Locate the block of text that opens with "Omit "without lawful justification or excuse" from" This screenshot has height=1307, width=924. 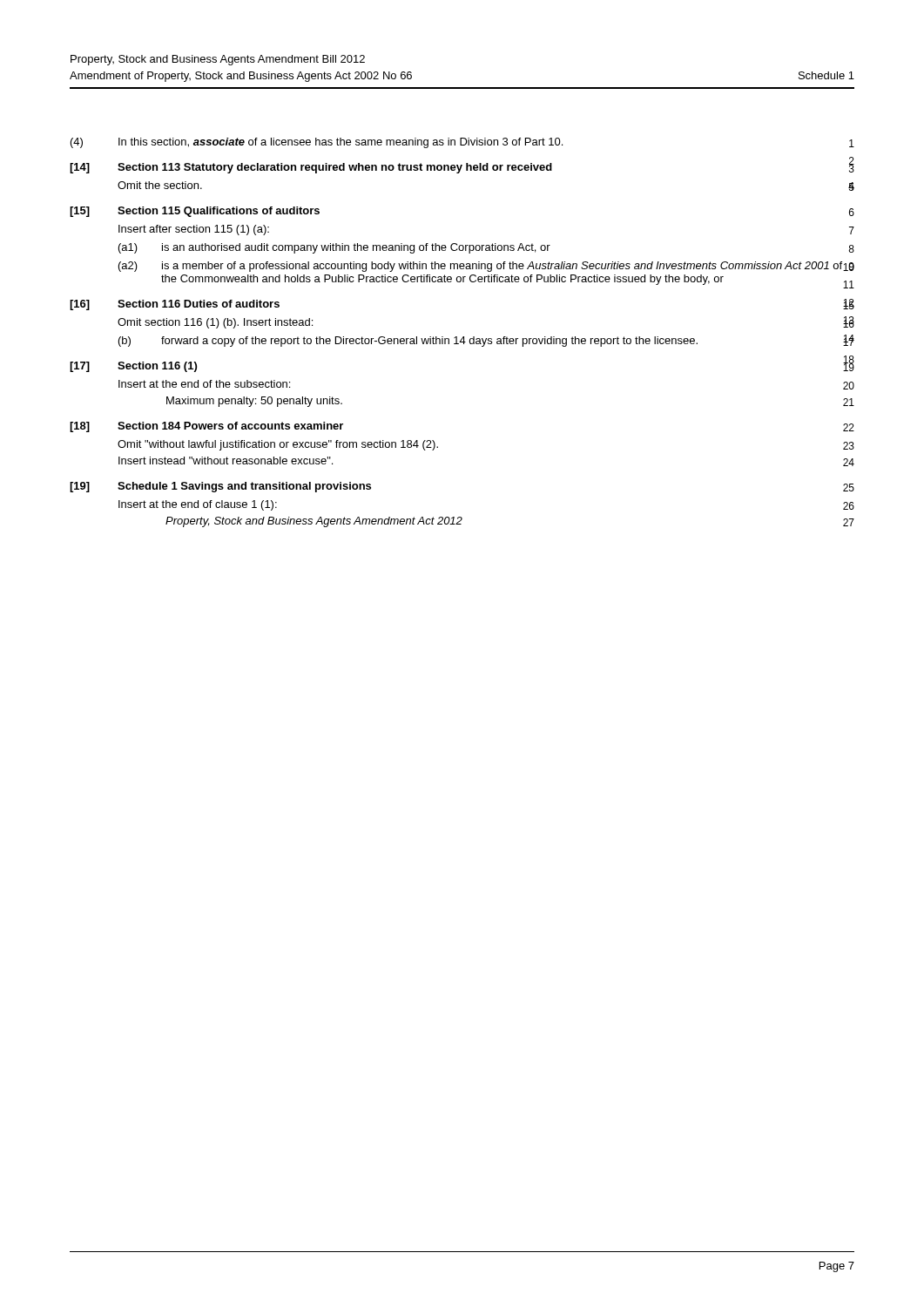283,445
